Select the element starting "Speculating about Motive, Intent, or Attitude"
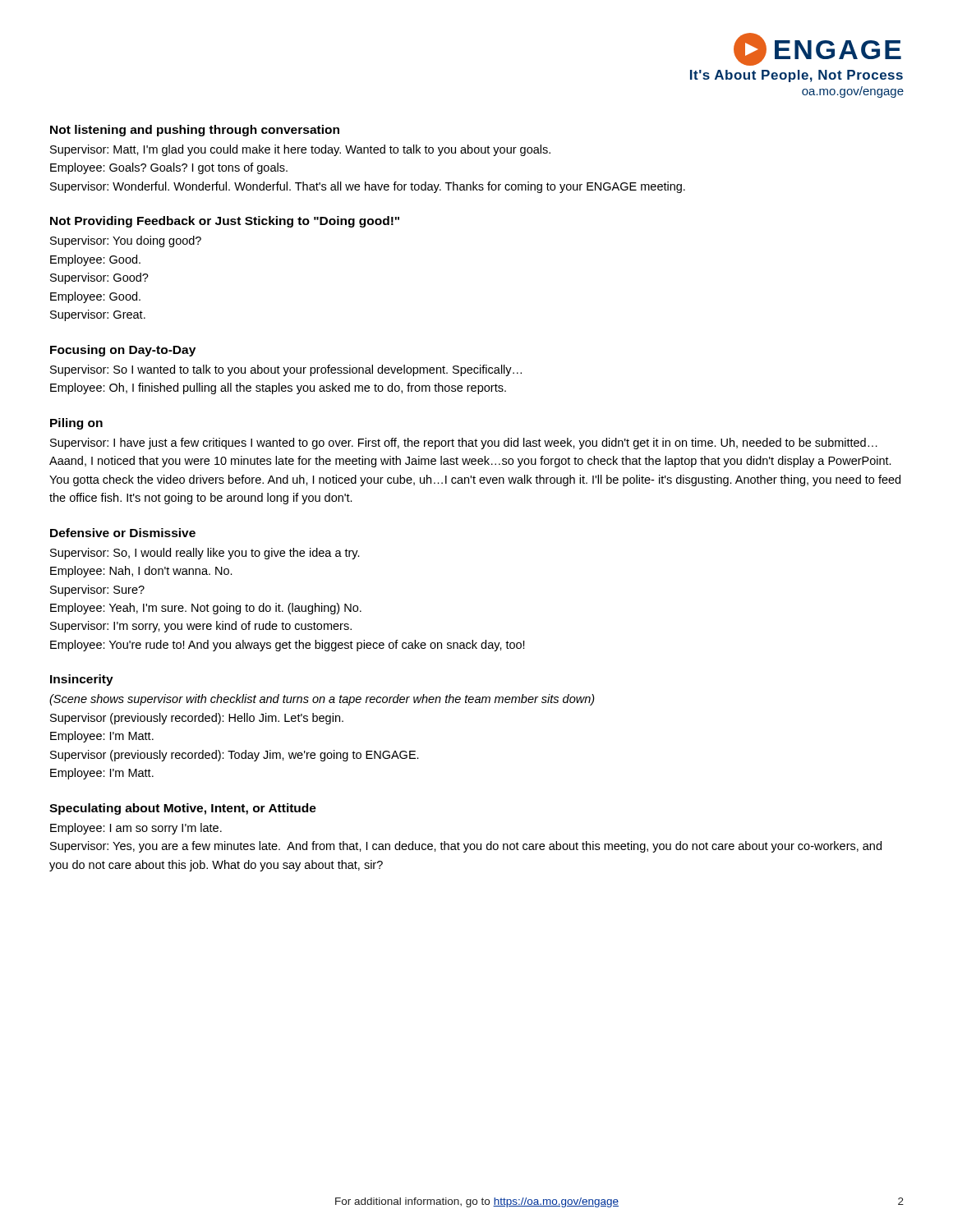953x1232 pixels. [183, 808]
